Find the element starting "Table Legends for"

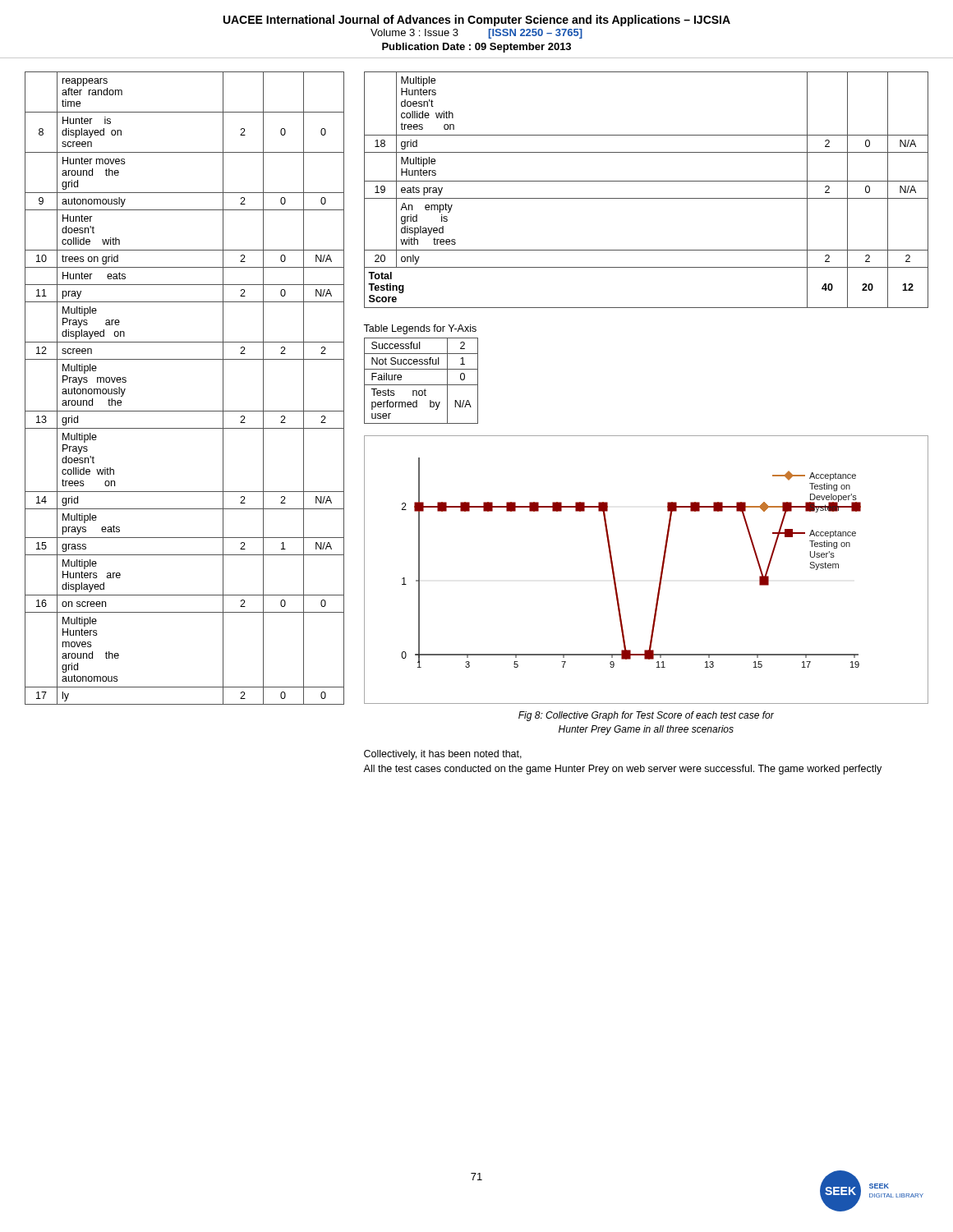pos(420,329)
